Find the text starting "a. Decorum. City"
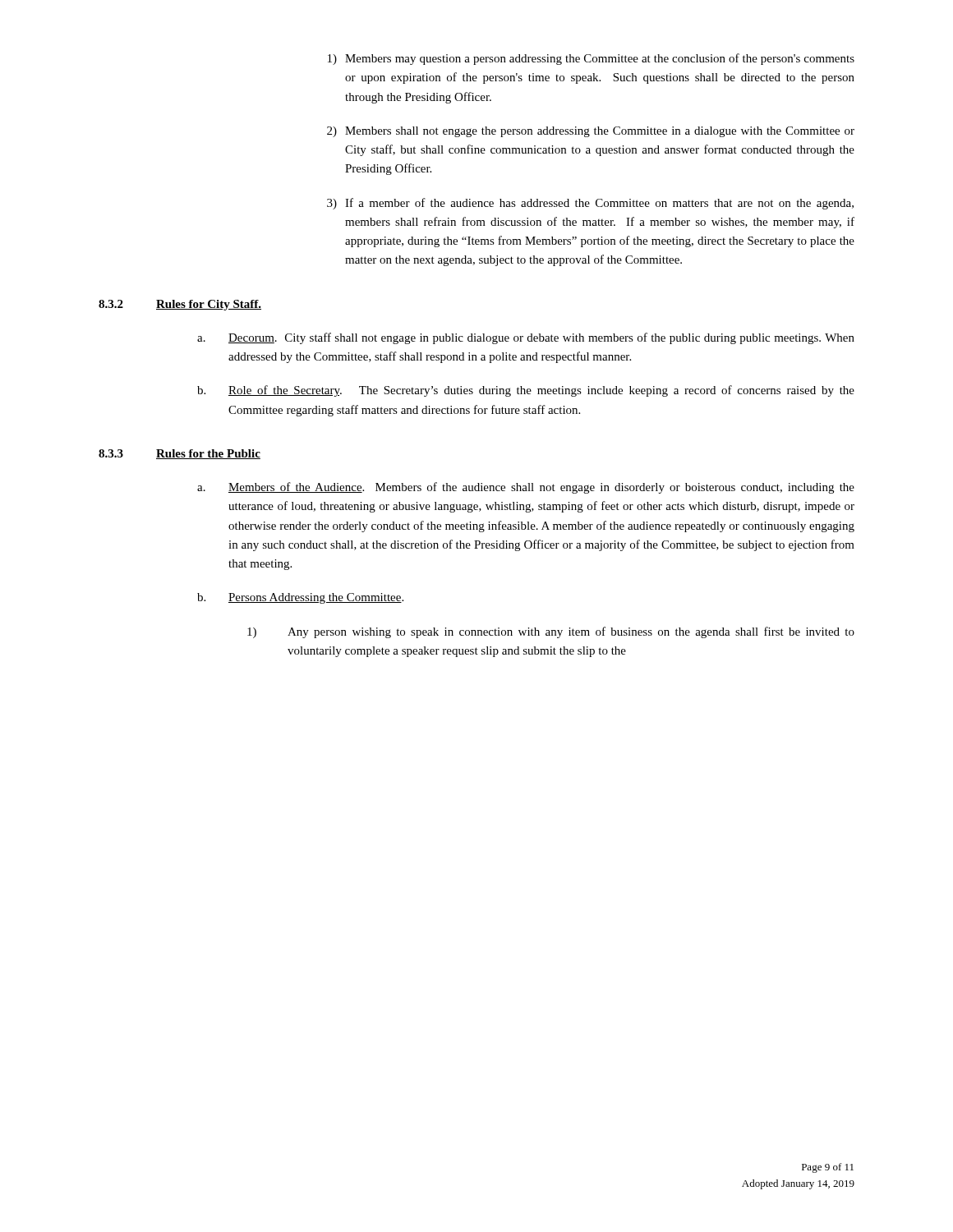The width and height of the screenshot is (953, 1232). coord(526,347)
